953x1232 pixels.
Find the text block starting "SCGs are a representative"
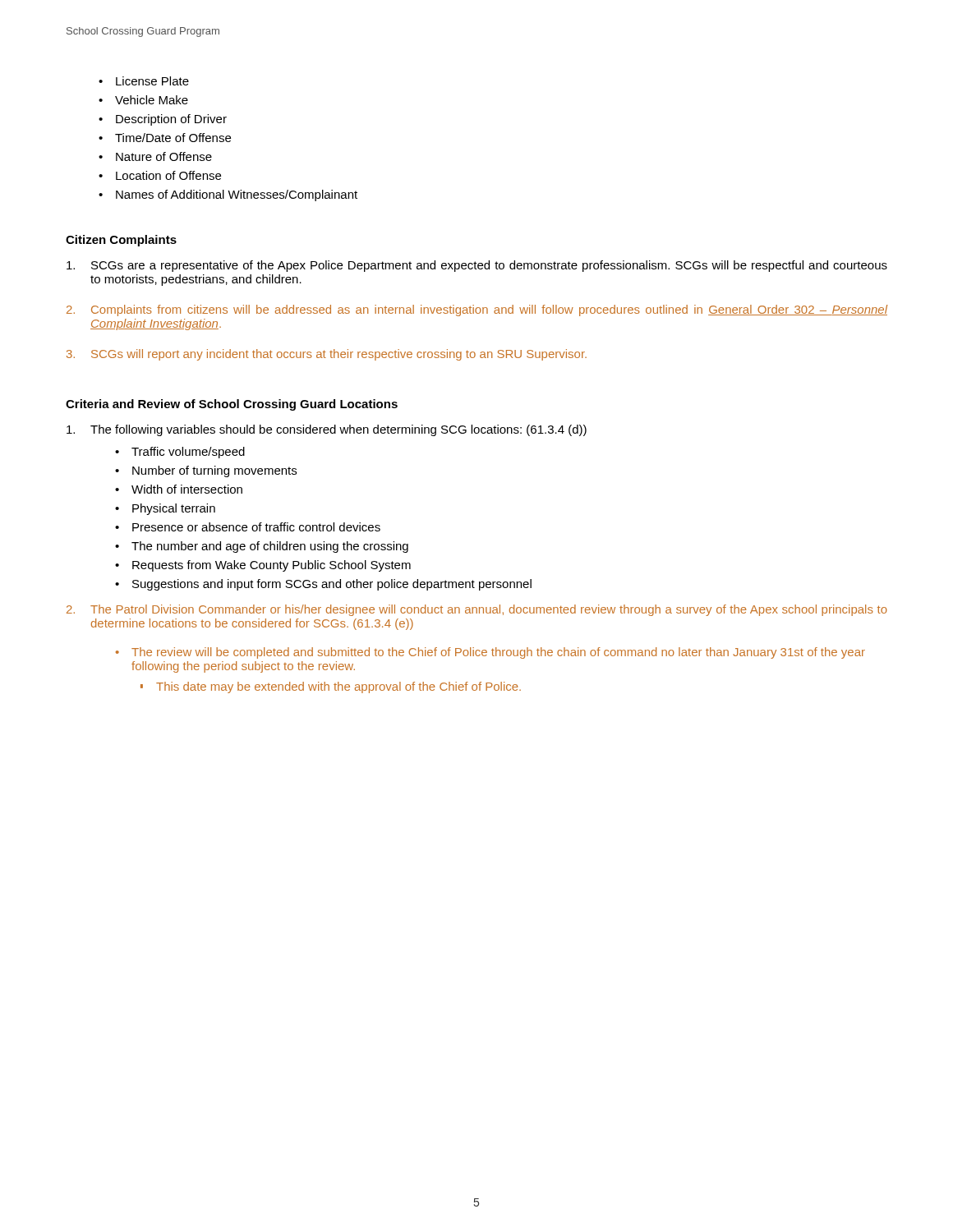tap(476, 272)
